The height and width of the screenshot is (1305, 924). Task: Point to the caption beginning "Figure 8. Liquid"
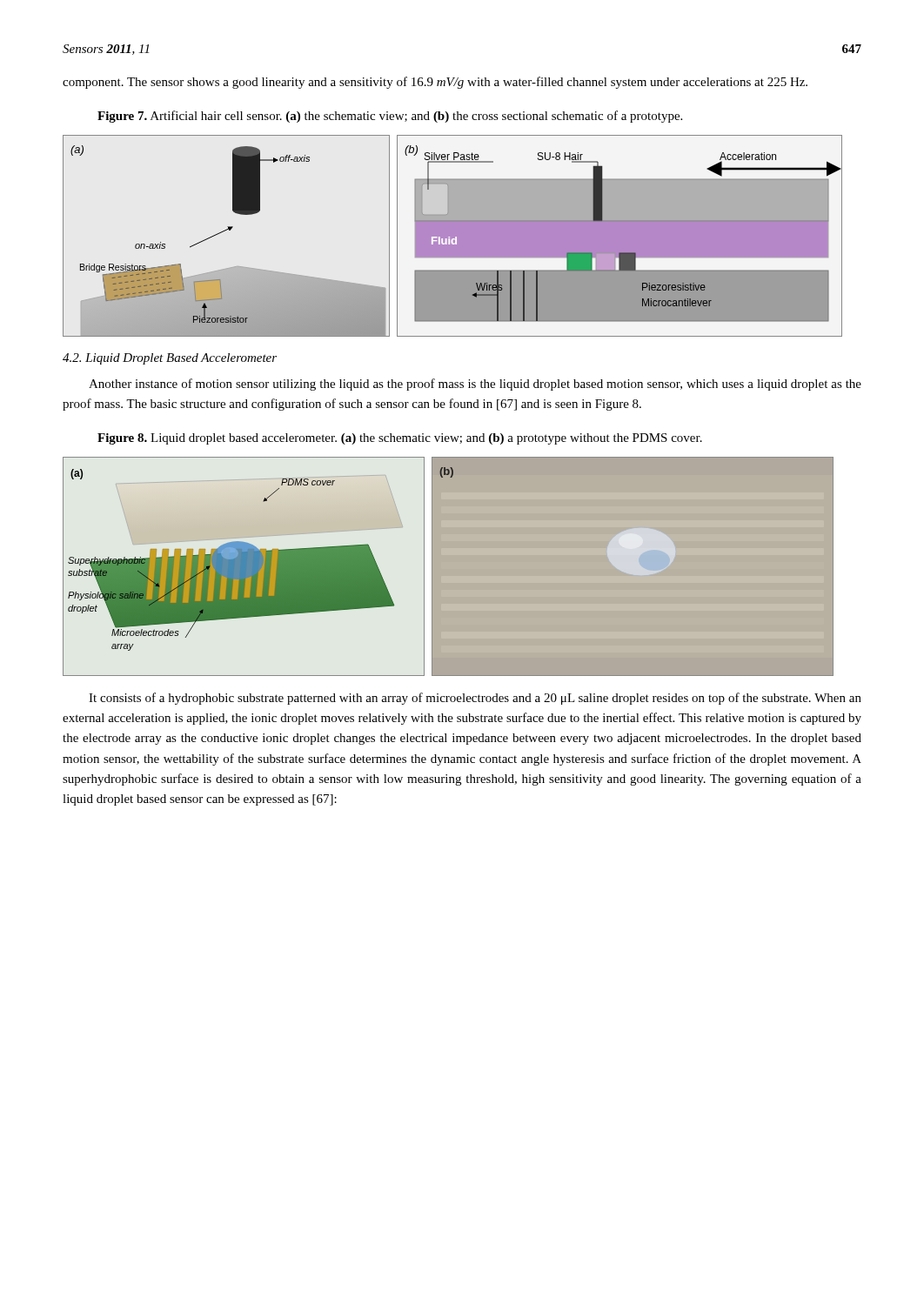point(400,438)
